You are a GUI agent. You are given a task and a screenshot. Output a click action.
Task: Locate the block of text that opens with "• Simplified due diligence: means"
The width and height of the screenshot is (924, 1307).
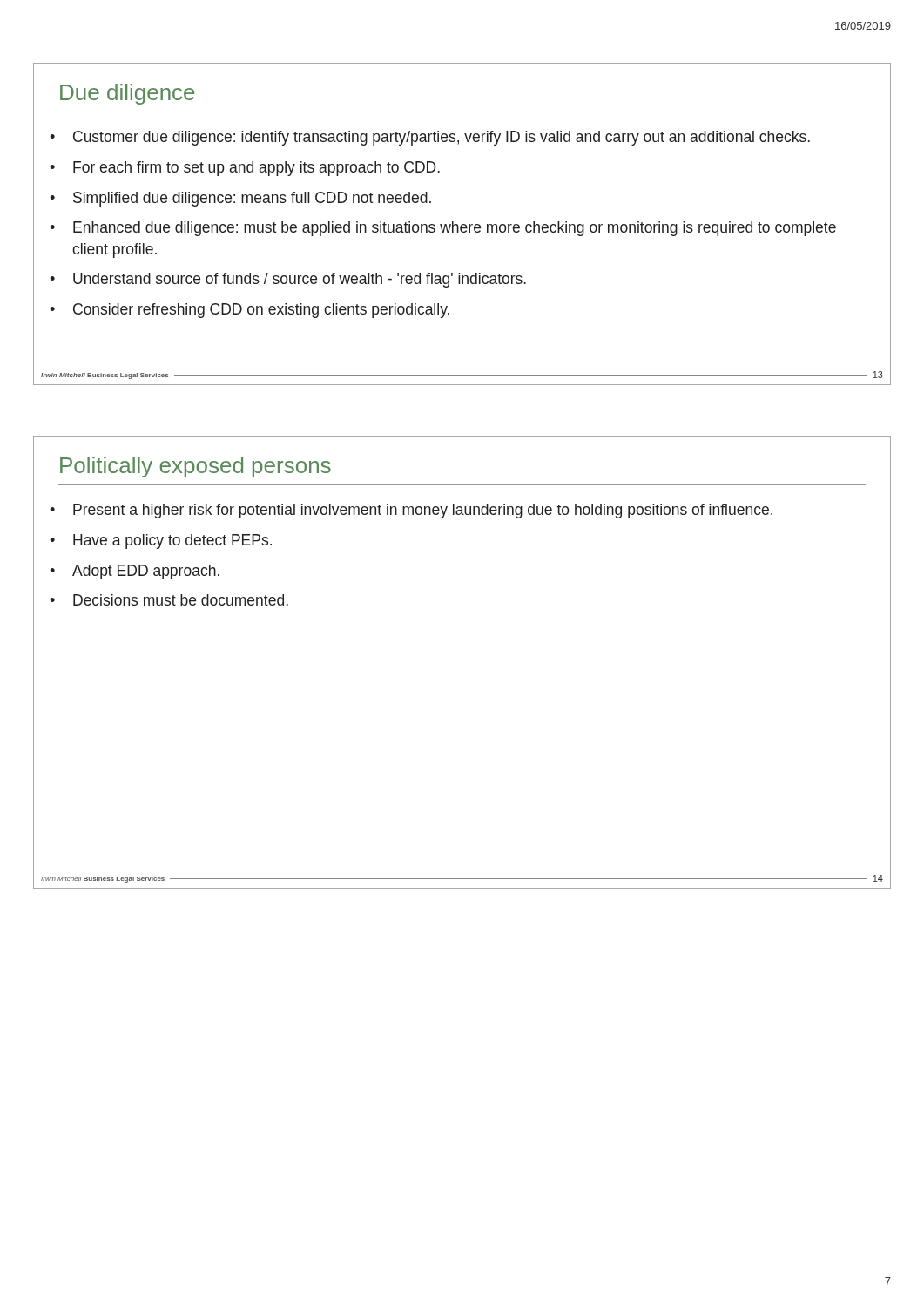point(240,199)
